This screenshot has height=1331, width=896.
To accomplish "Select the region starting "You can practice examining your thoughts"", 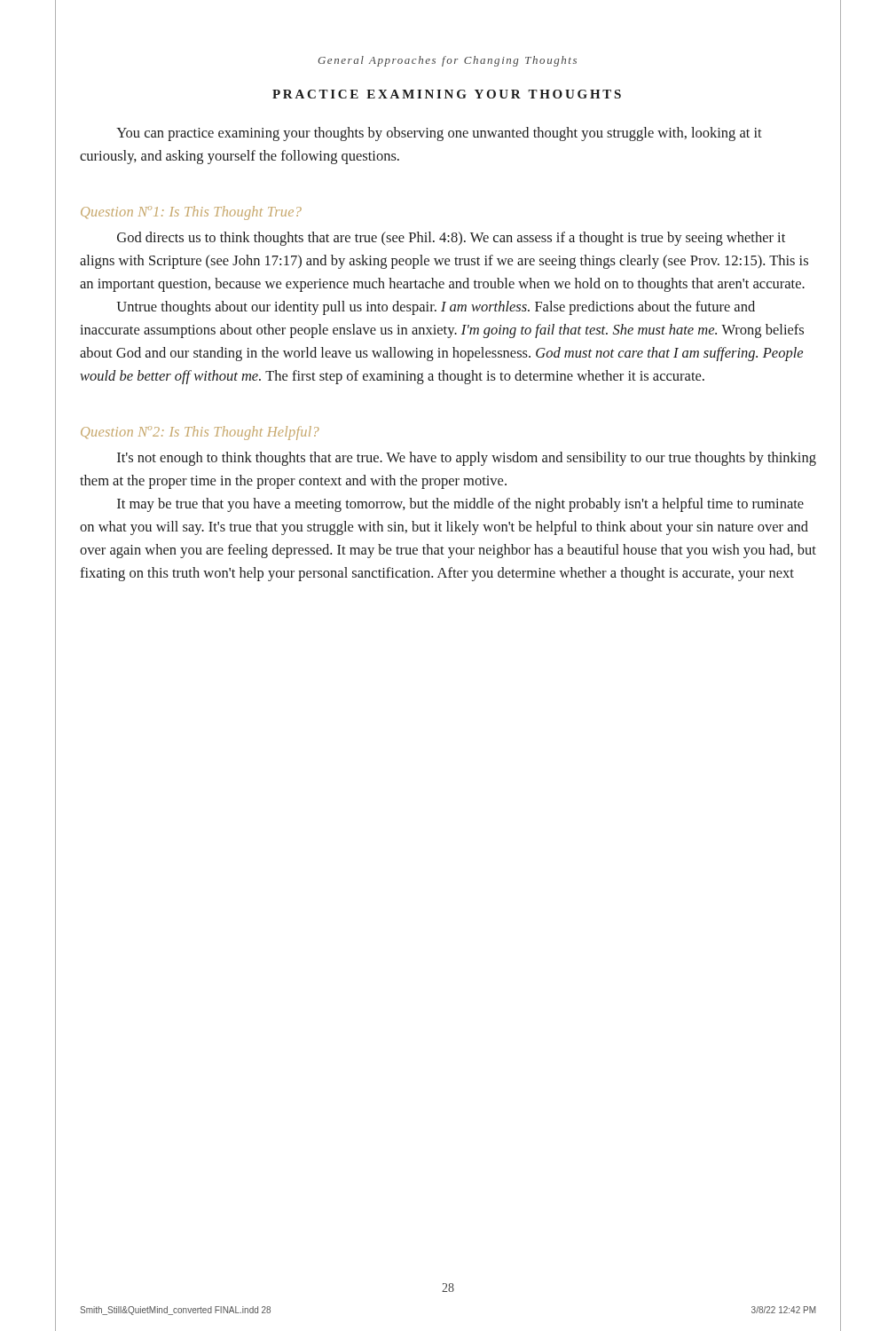I will pyautogui.click(x=448, y=145).
